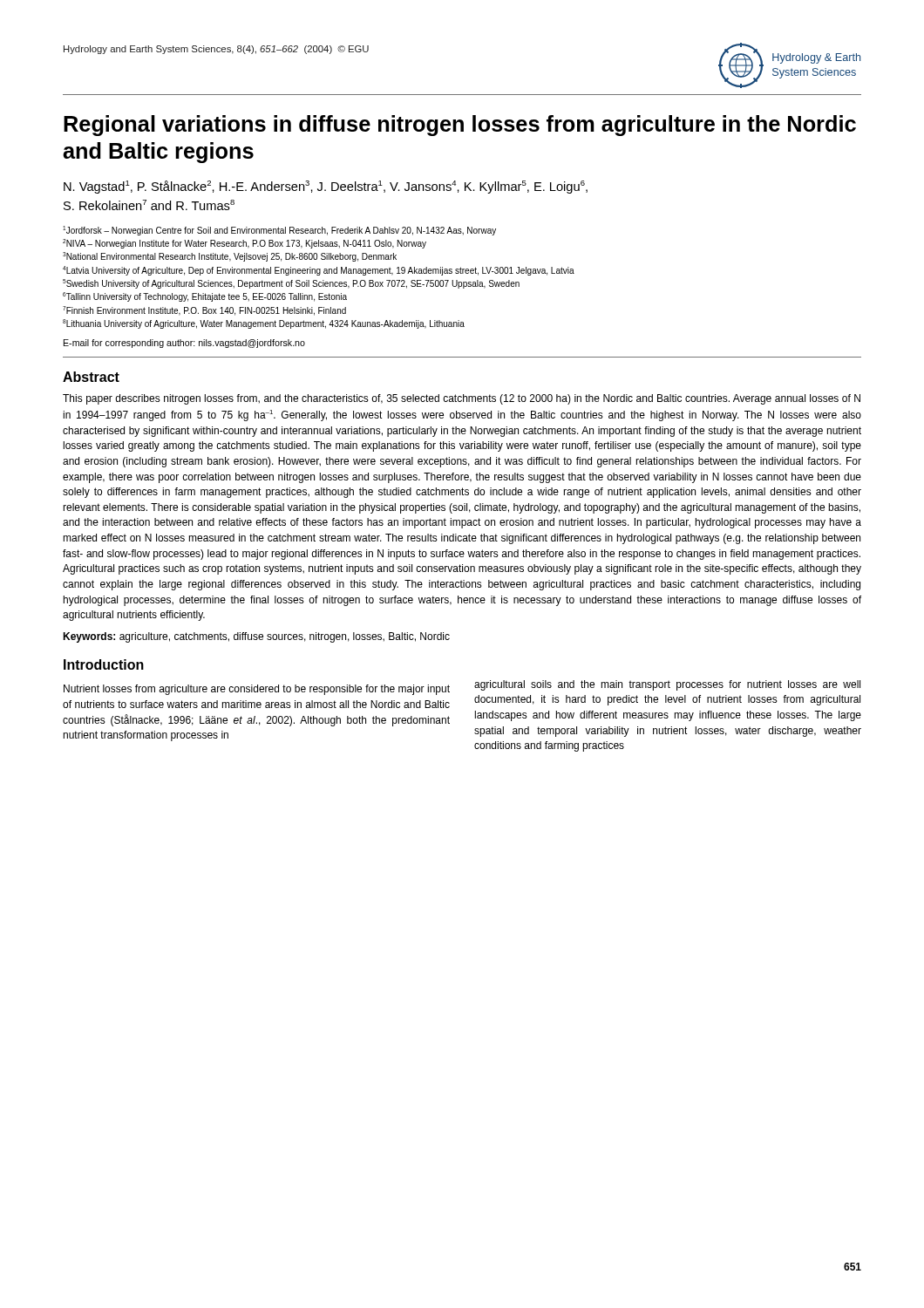Image resolution: width=924 pixels, height=1308 pixels.
Task: Select the passage starting "1Jordforsk – Norwegian Centre for Soil and"
Action: point(279,230)
